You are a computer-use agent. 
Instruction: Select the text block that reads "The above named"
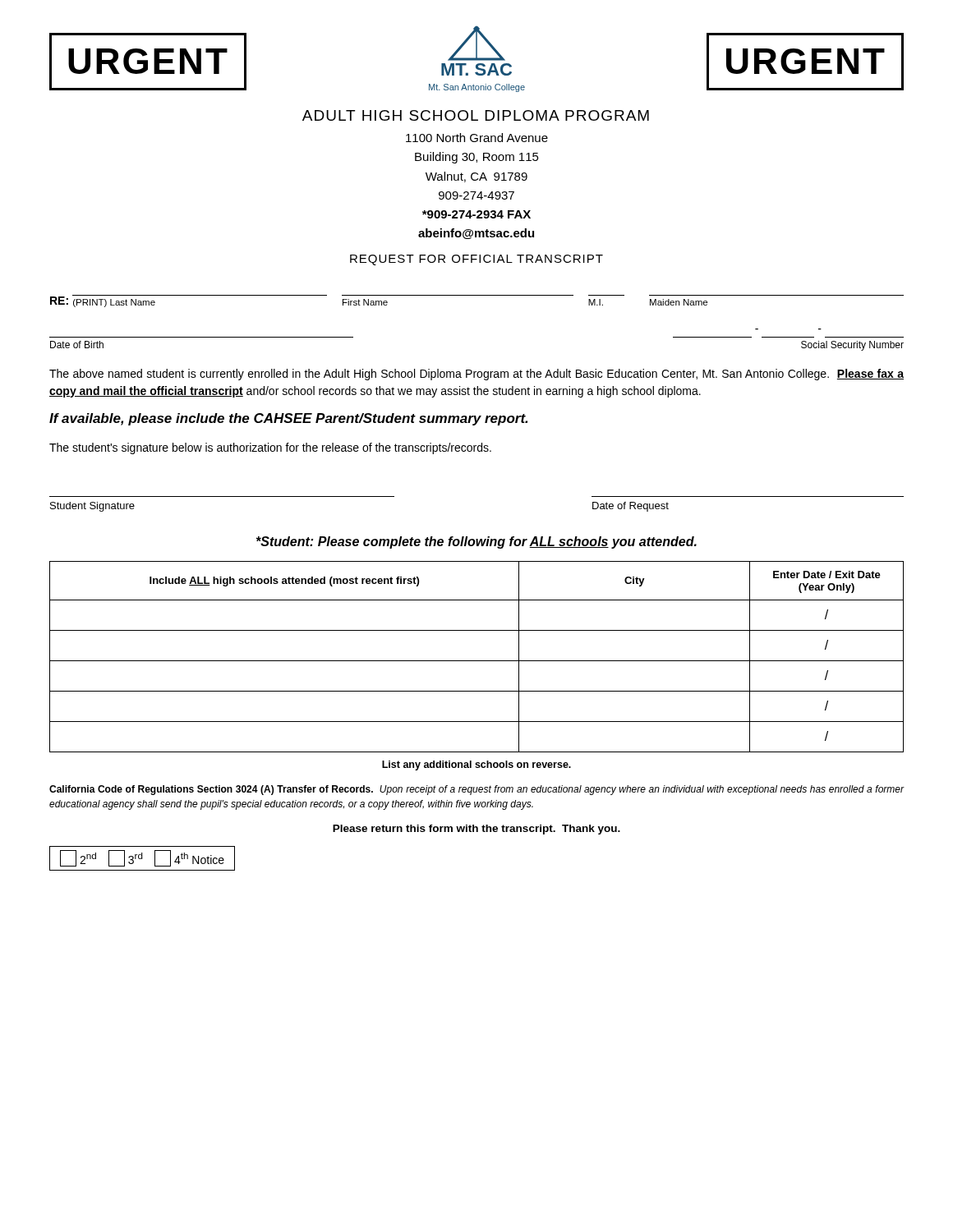[476, 382]
